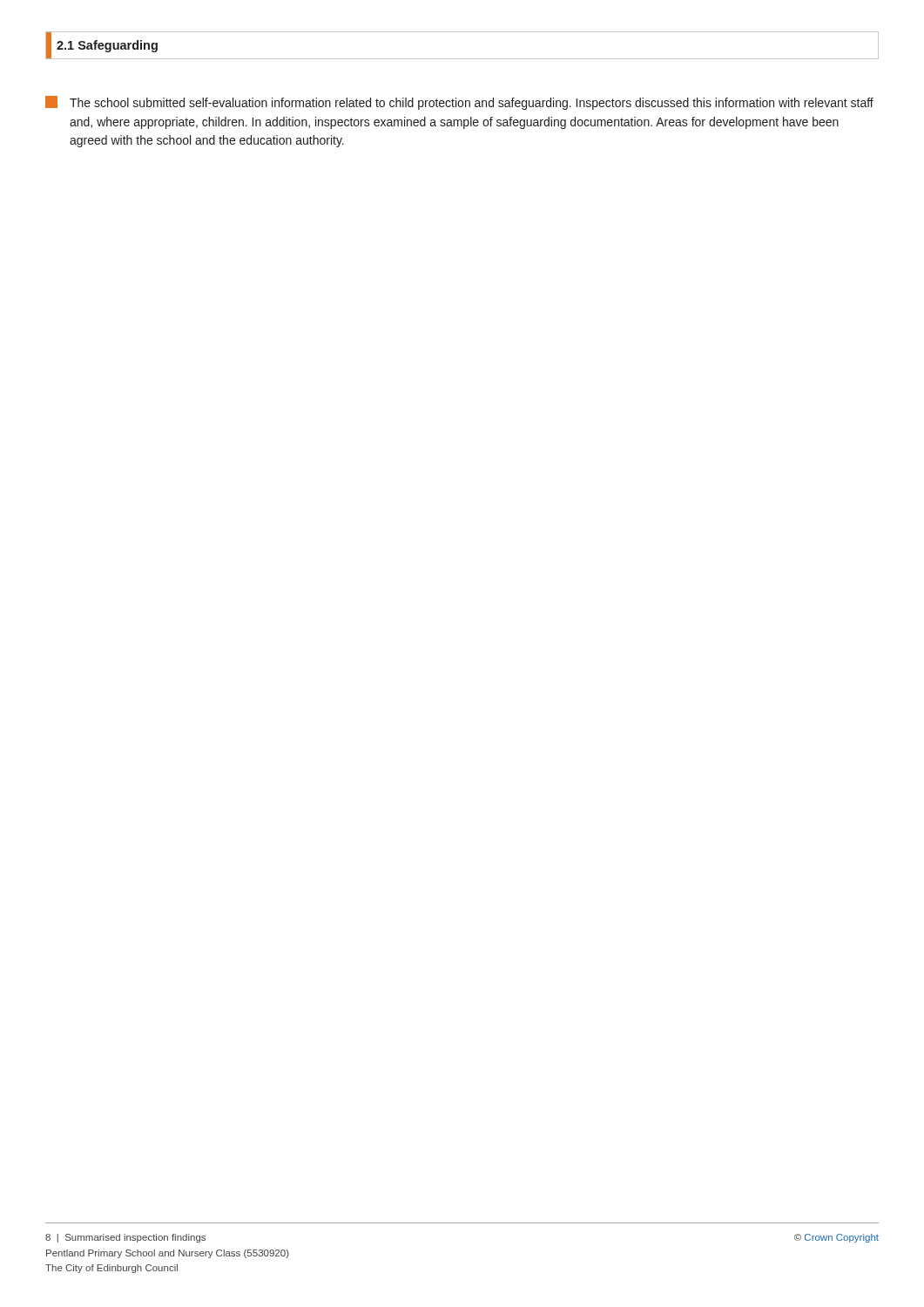Point to the element starting "The school submitted self-evaluation information related to"
Image resolution: width=924 pixels, height=1307 pixels.
point(462,122)
